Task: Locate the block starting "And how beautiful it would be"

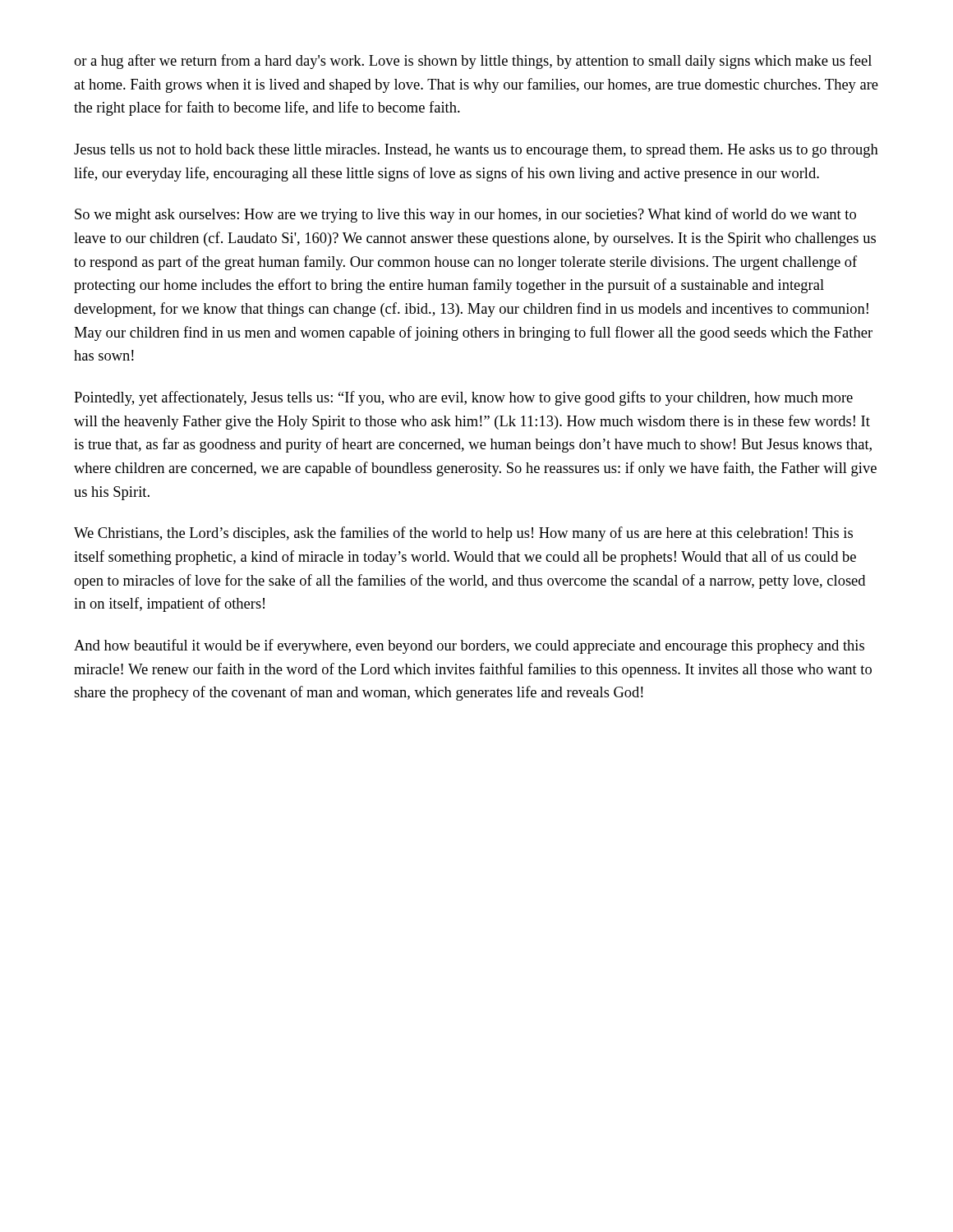Action: [473, 669]
